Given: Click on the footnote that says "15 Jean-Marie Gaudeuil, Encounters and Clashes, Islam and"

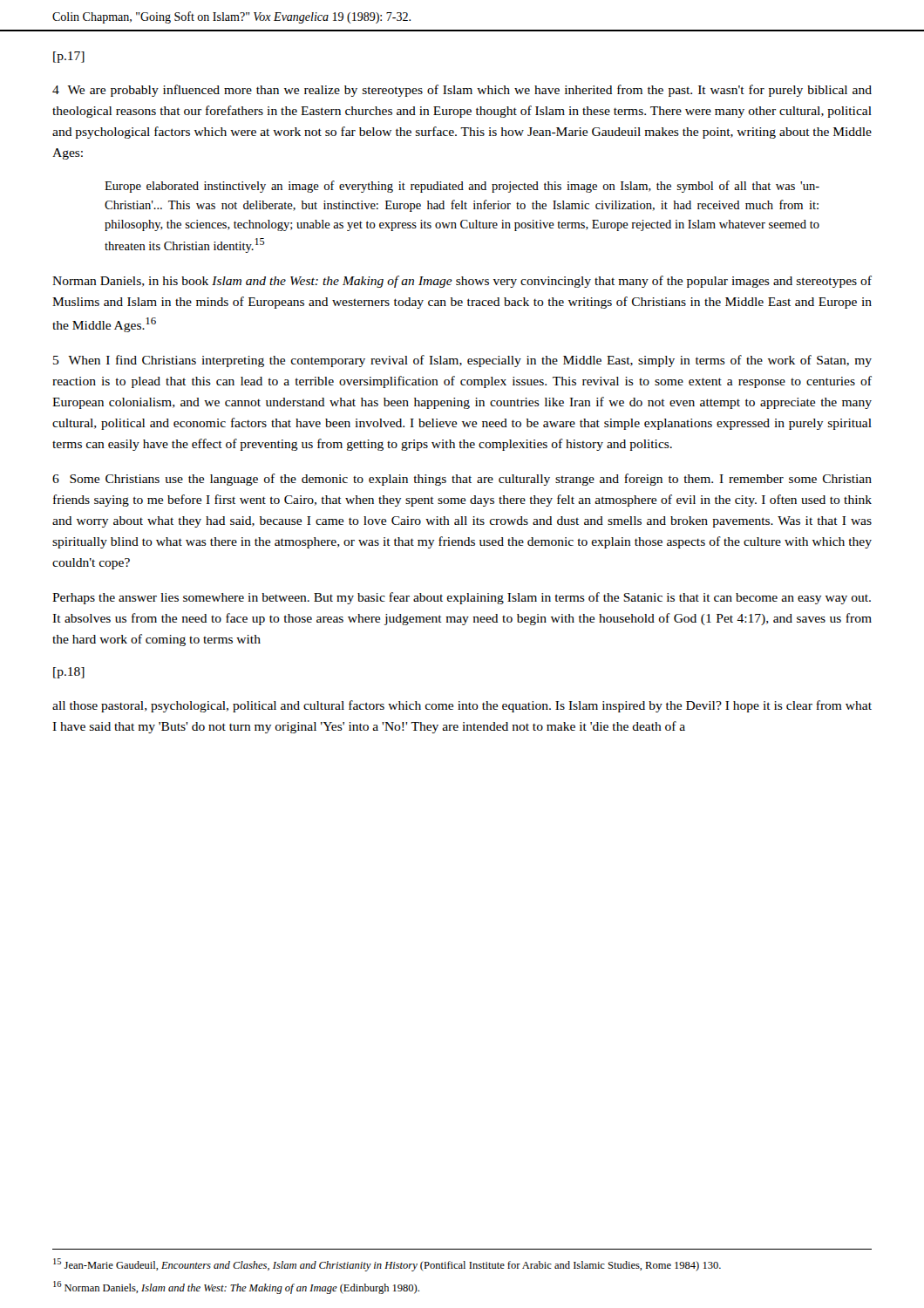Looking at the screenshot, I should 387,1264.
